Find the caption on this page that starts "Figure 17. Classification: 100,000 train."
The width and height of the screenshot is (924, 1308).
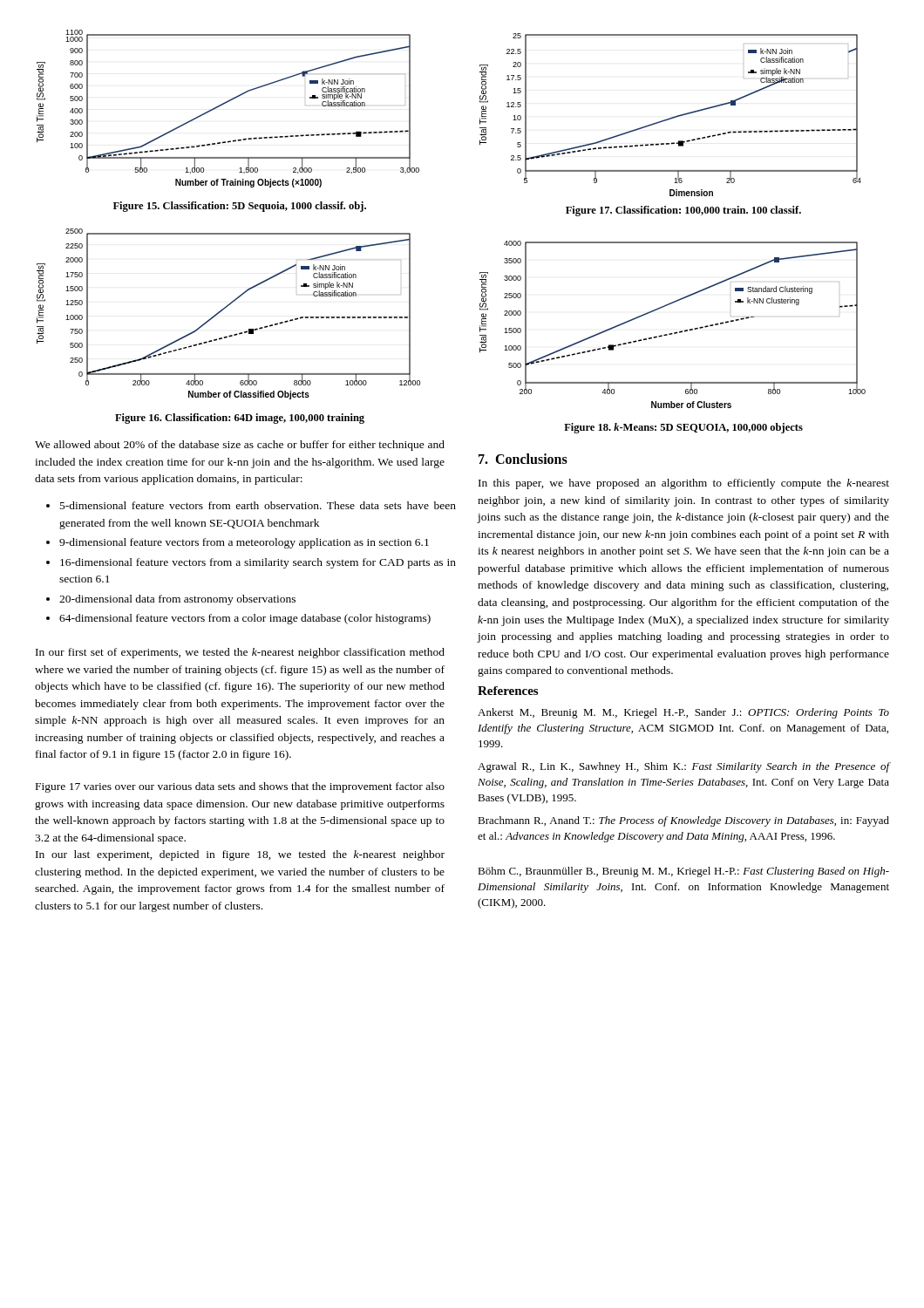[x=683, y=210]
